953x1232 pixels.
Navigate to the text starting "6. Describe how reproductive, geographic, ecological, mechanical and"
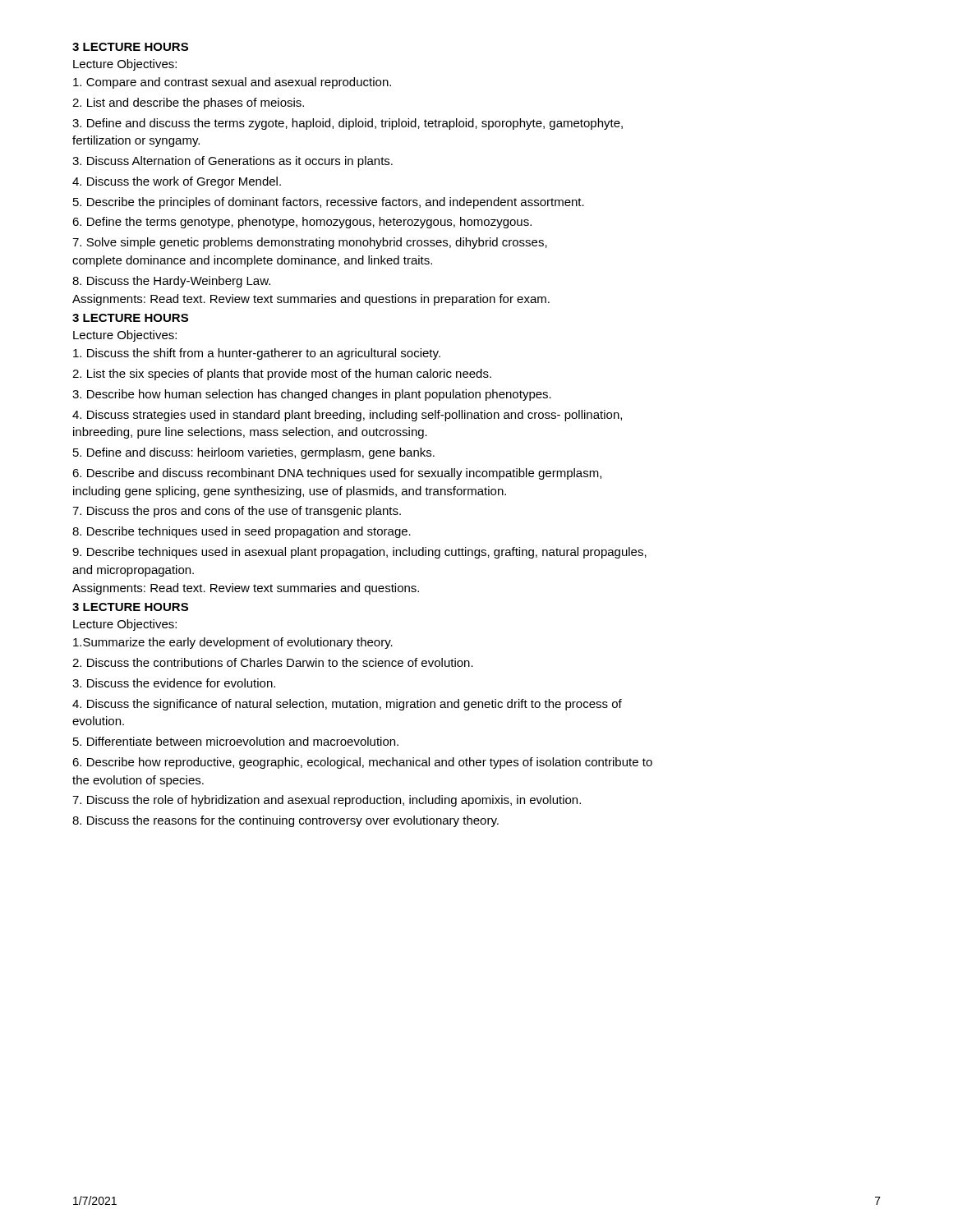pos(362,770)
